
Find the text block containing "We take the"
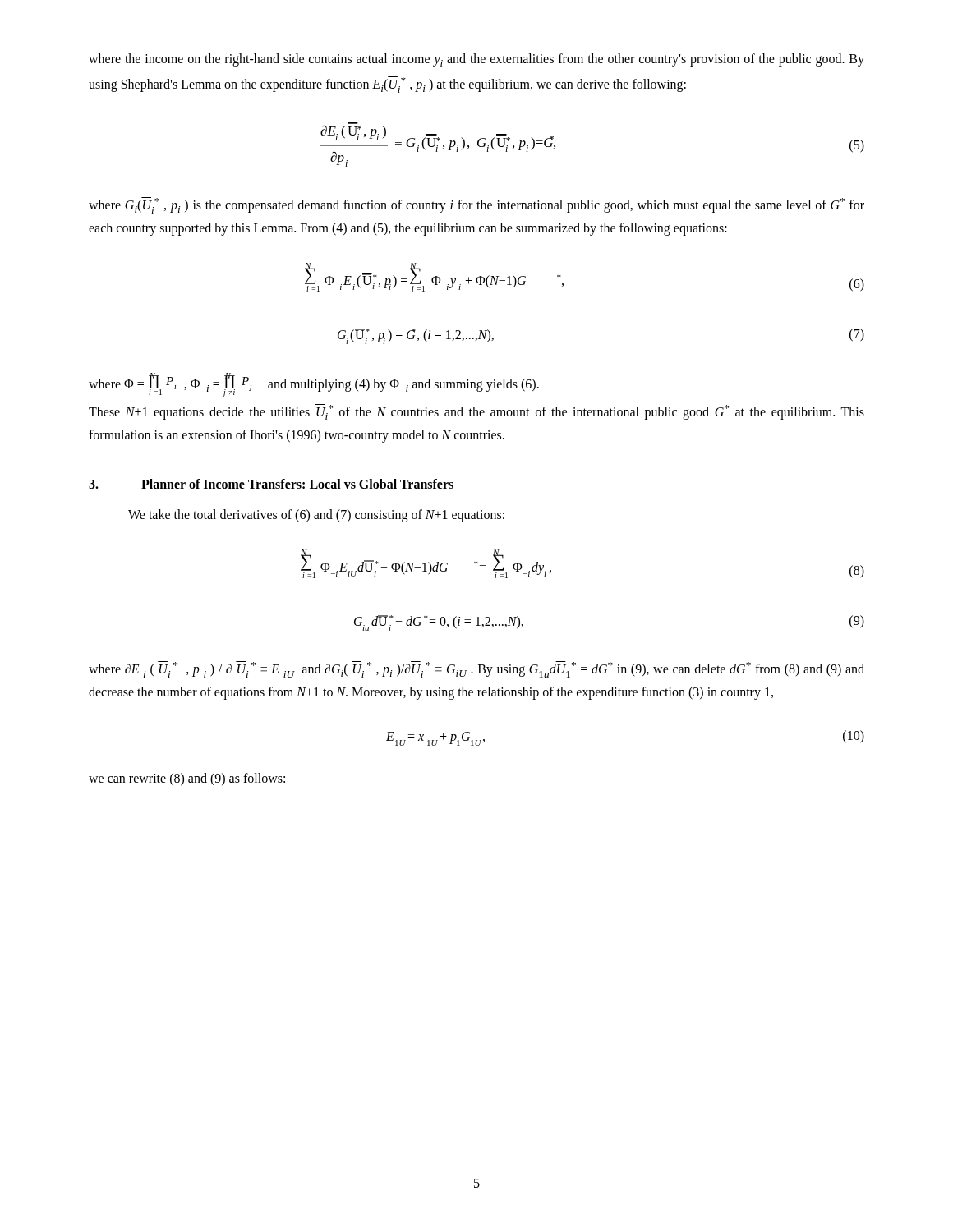[496, 515]
